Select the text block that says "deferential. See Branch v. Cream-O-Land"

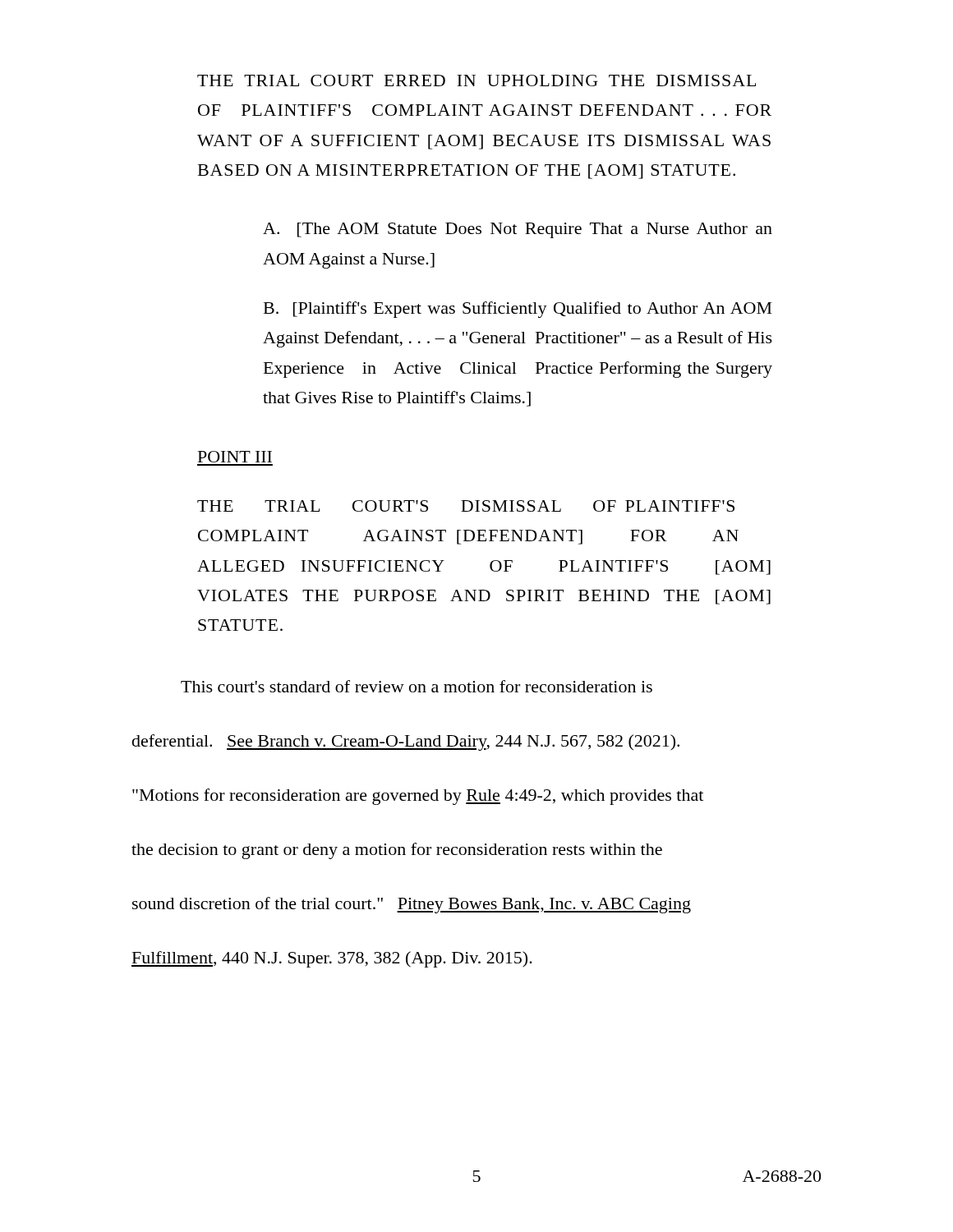click(406, 740)
